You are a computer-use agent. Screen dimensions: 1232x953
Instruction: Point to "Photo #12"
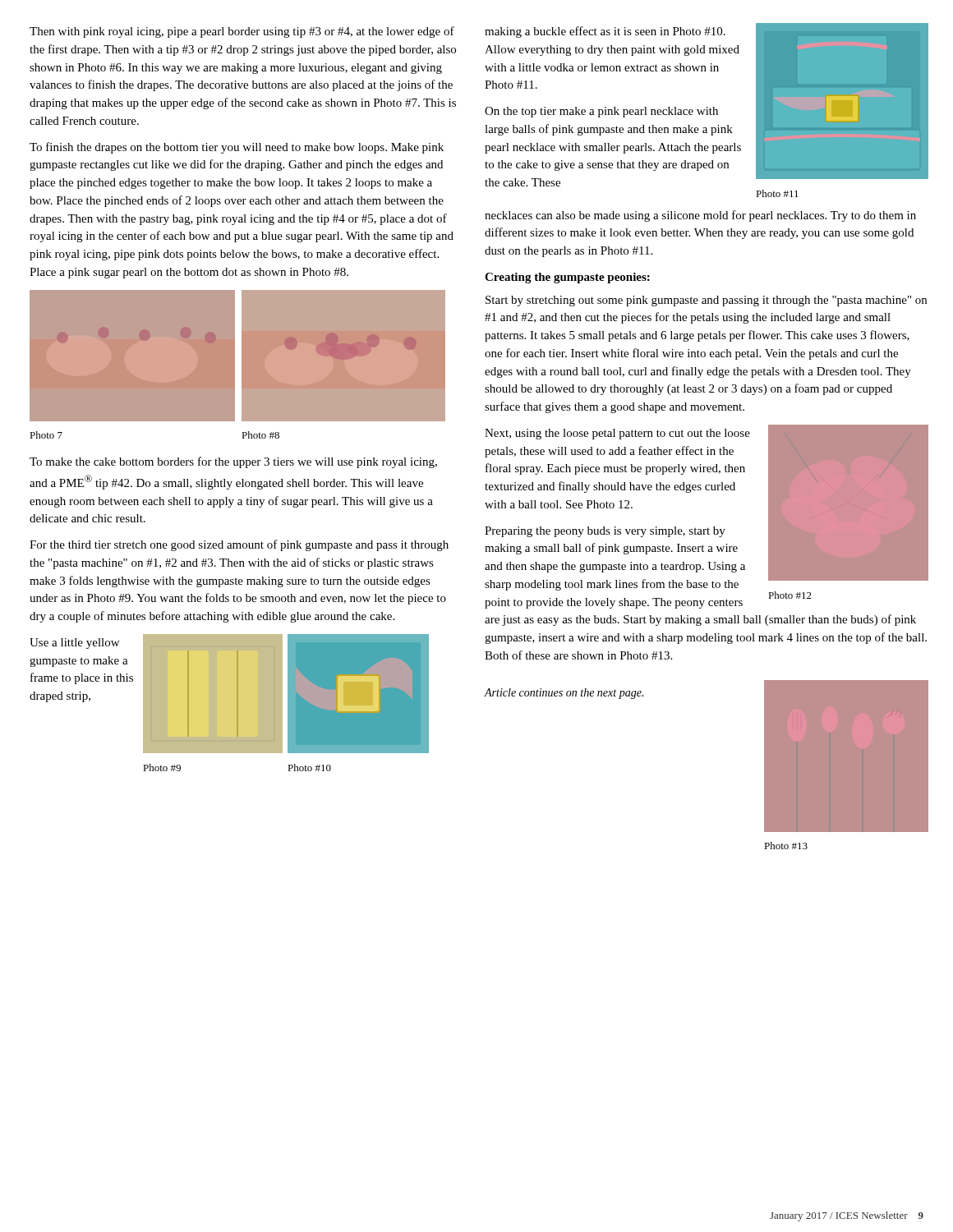click(790, 595)
